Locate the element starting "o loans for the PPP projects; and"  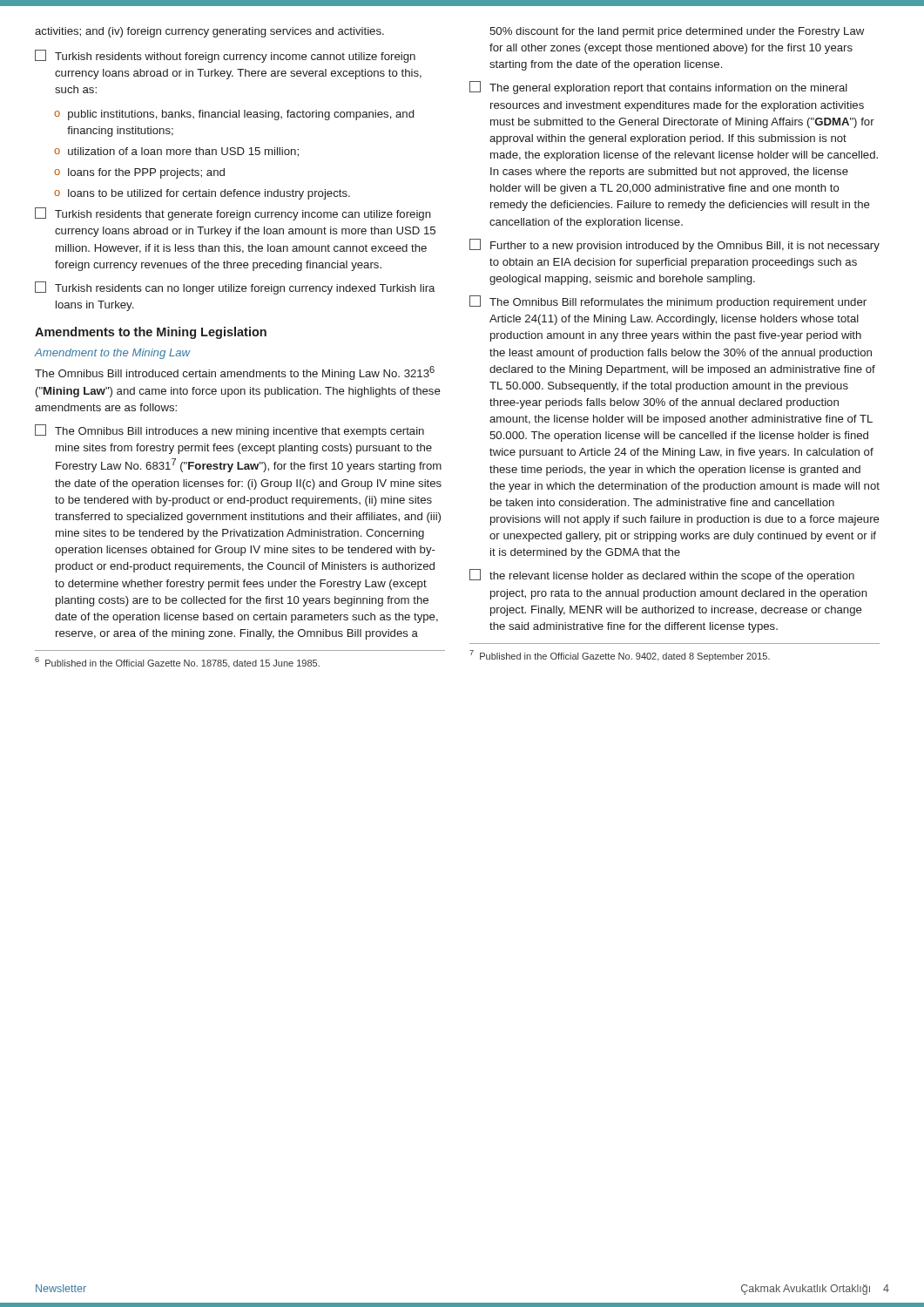pos(139,173)
